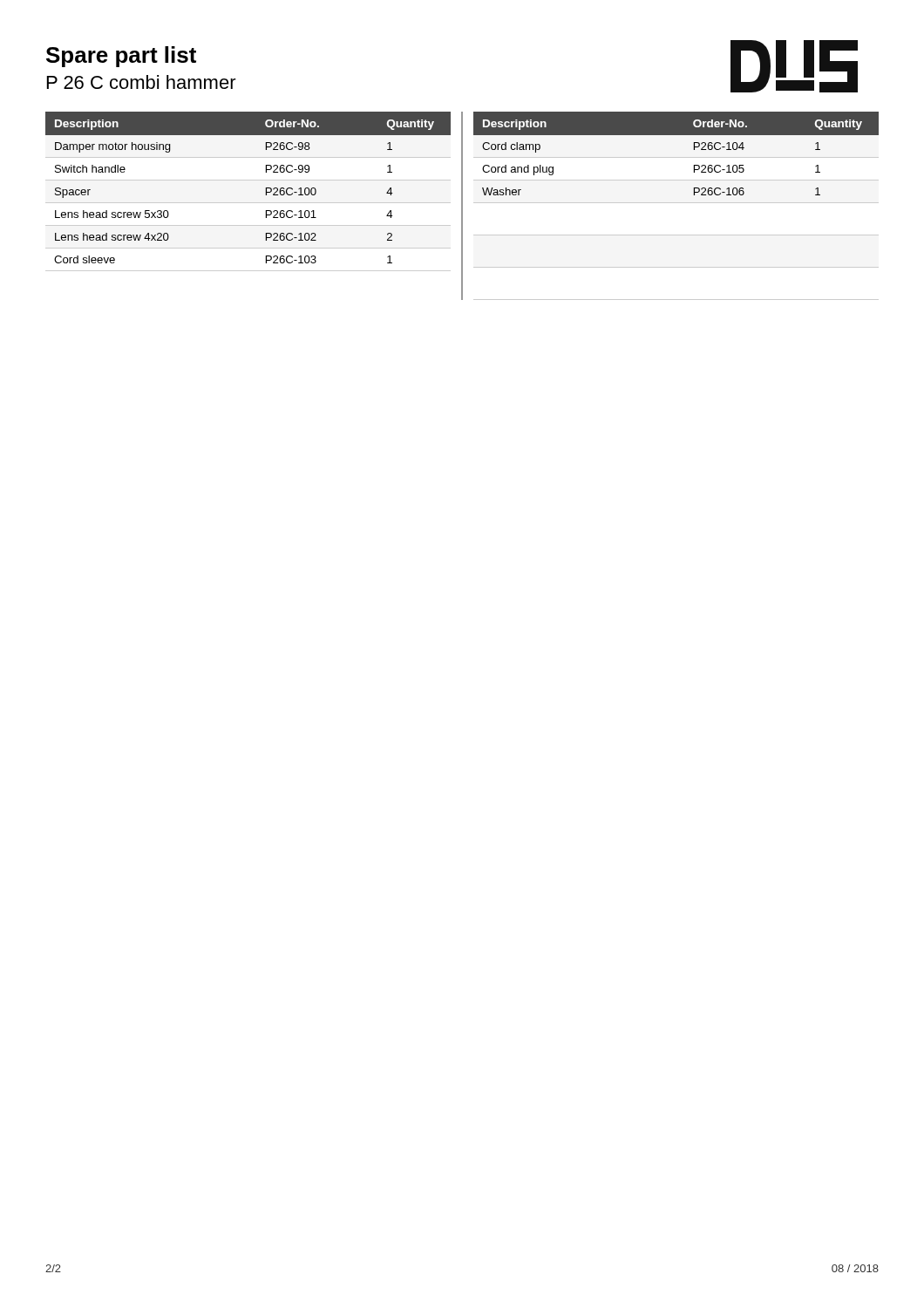Select the table that reads "Lens head screw"
Screen dimensions: 1308x924
pyautogui.click(x=462, y=206)
